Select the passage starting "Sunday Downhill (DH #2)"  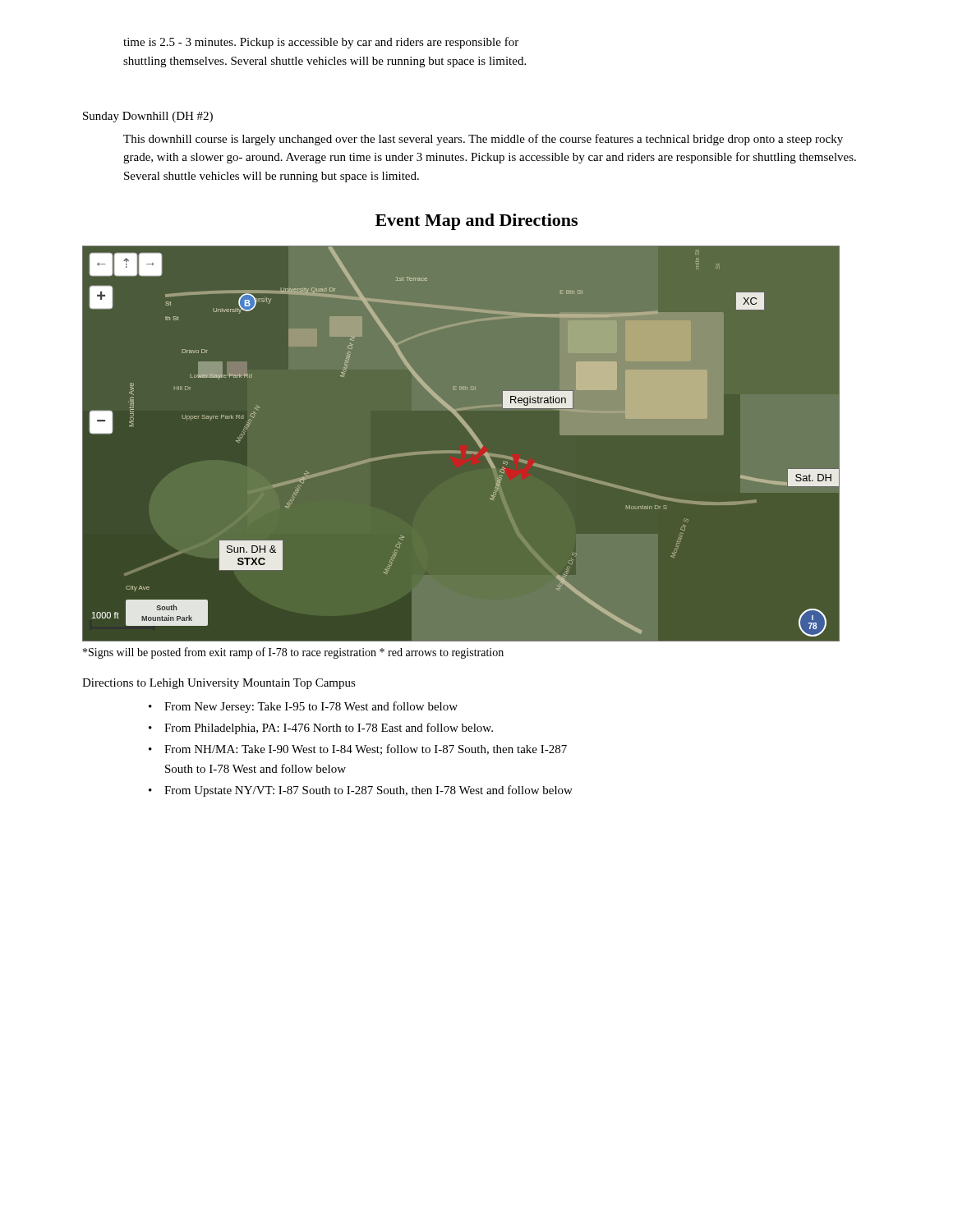148,116
